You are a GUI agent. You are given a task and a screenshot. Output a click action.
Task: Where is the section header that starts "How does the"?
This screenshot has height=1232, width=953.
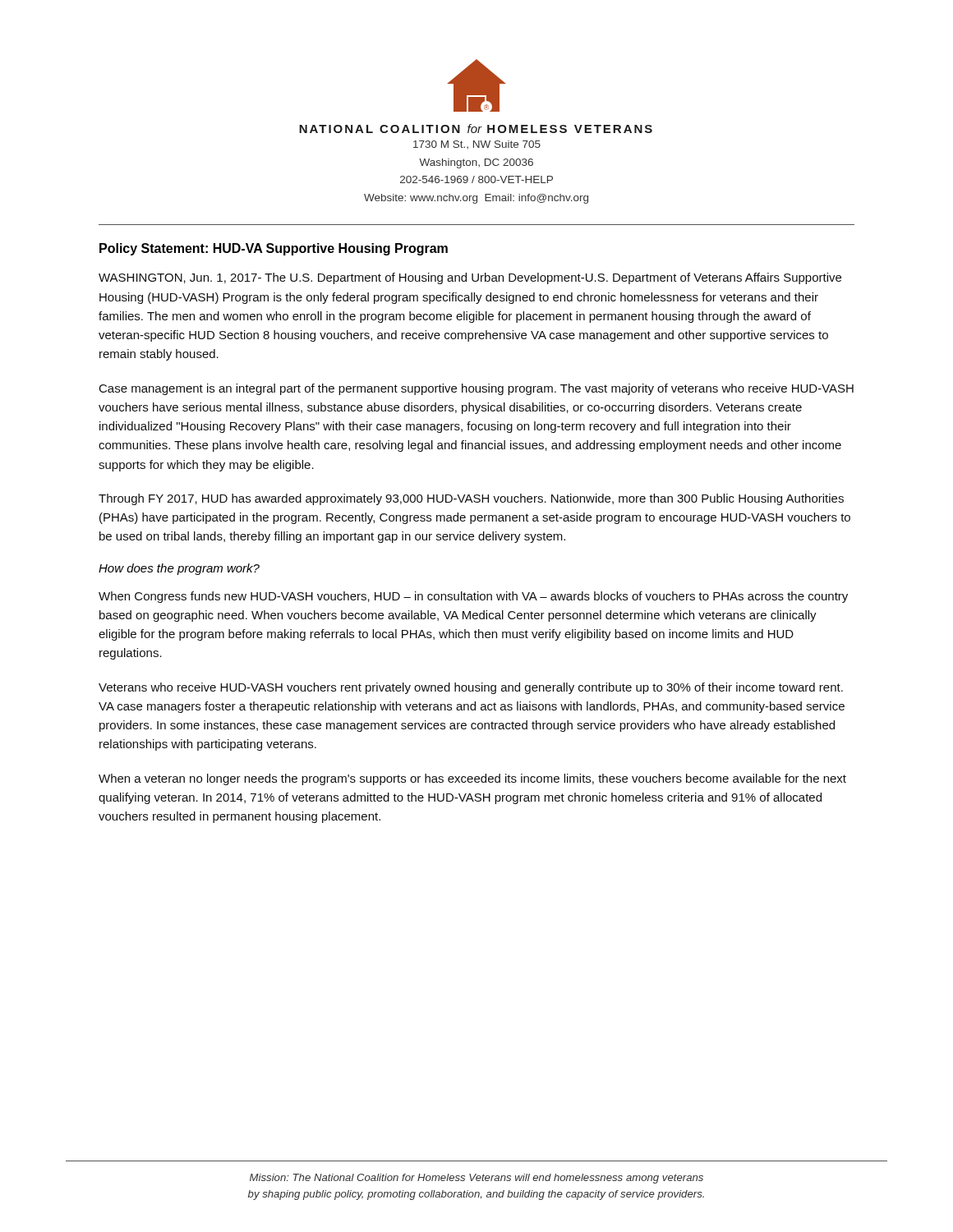point(179,568)
